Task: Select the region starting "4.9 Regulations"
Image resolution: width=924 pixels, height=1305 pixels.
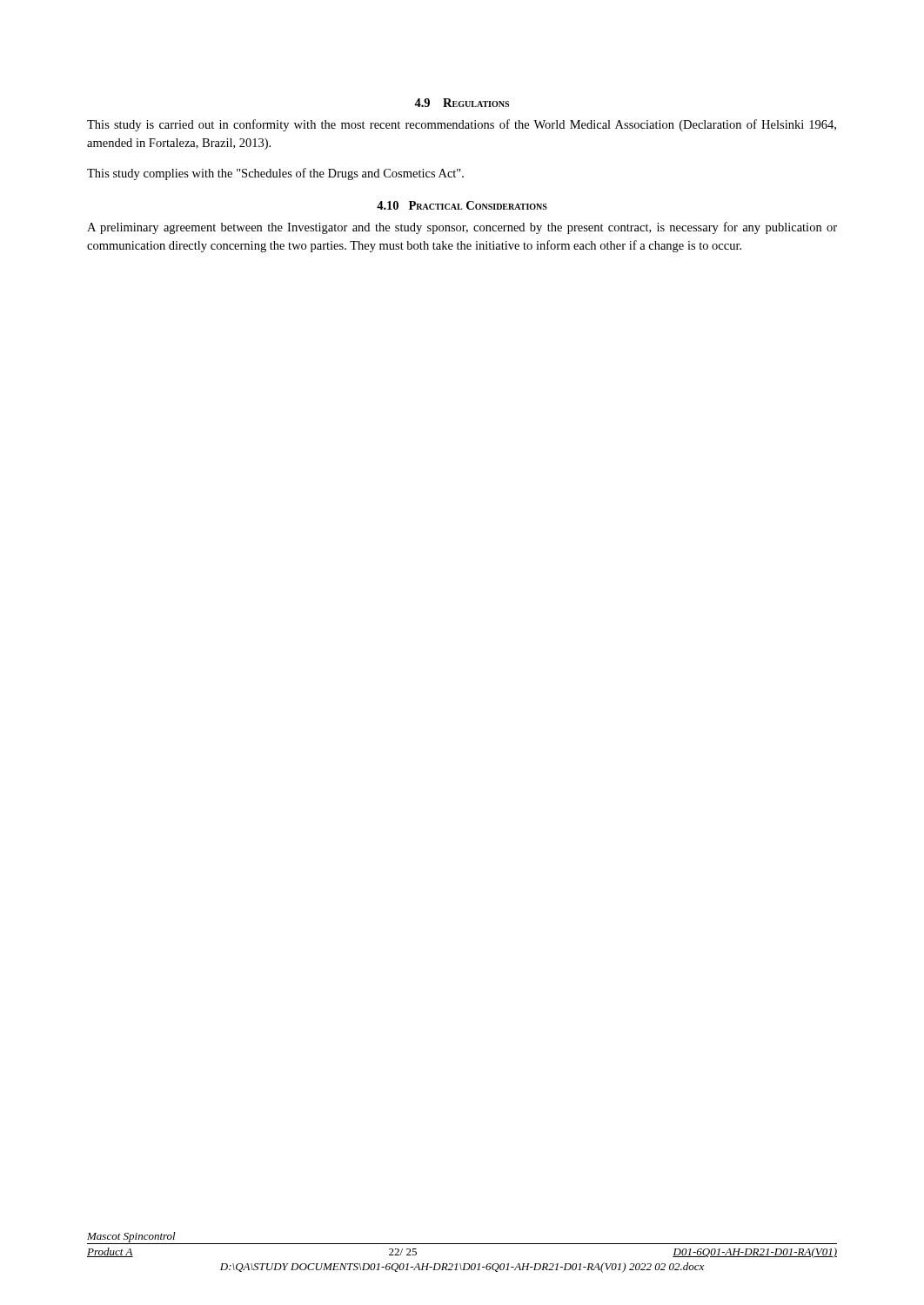Action: click(x=462, y=103)
